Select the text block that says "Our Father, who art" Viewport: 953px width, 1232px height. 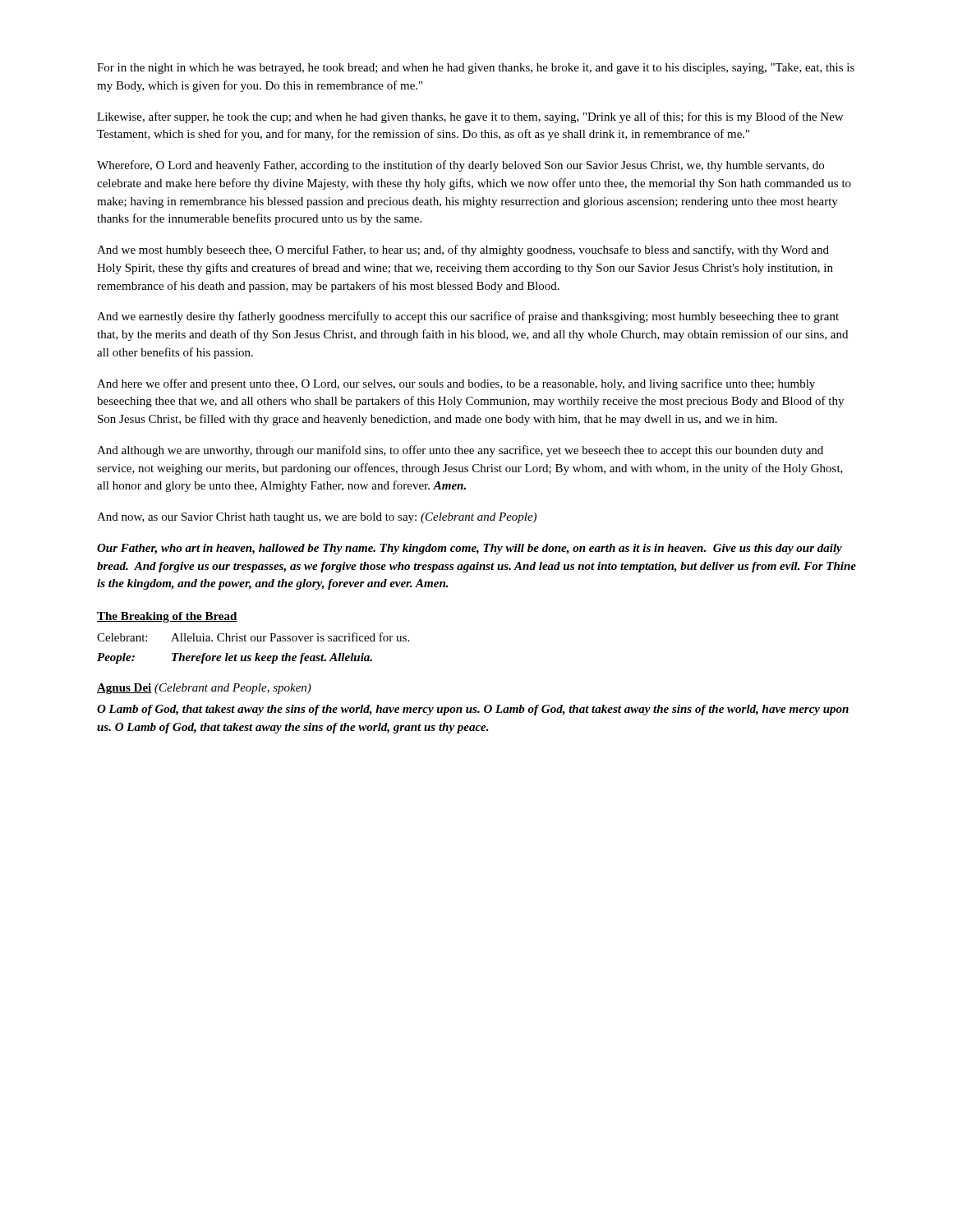tap(476, 565)
